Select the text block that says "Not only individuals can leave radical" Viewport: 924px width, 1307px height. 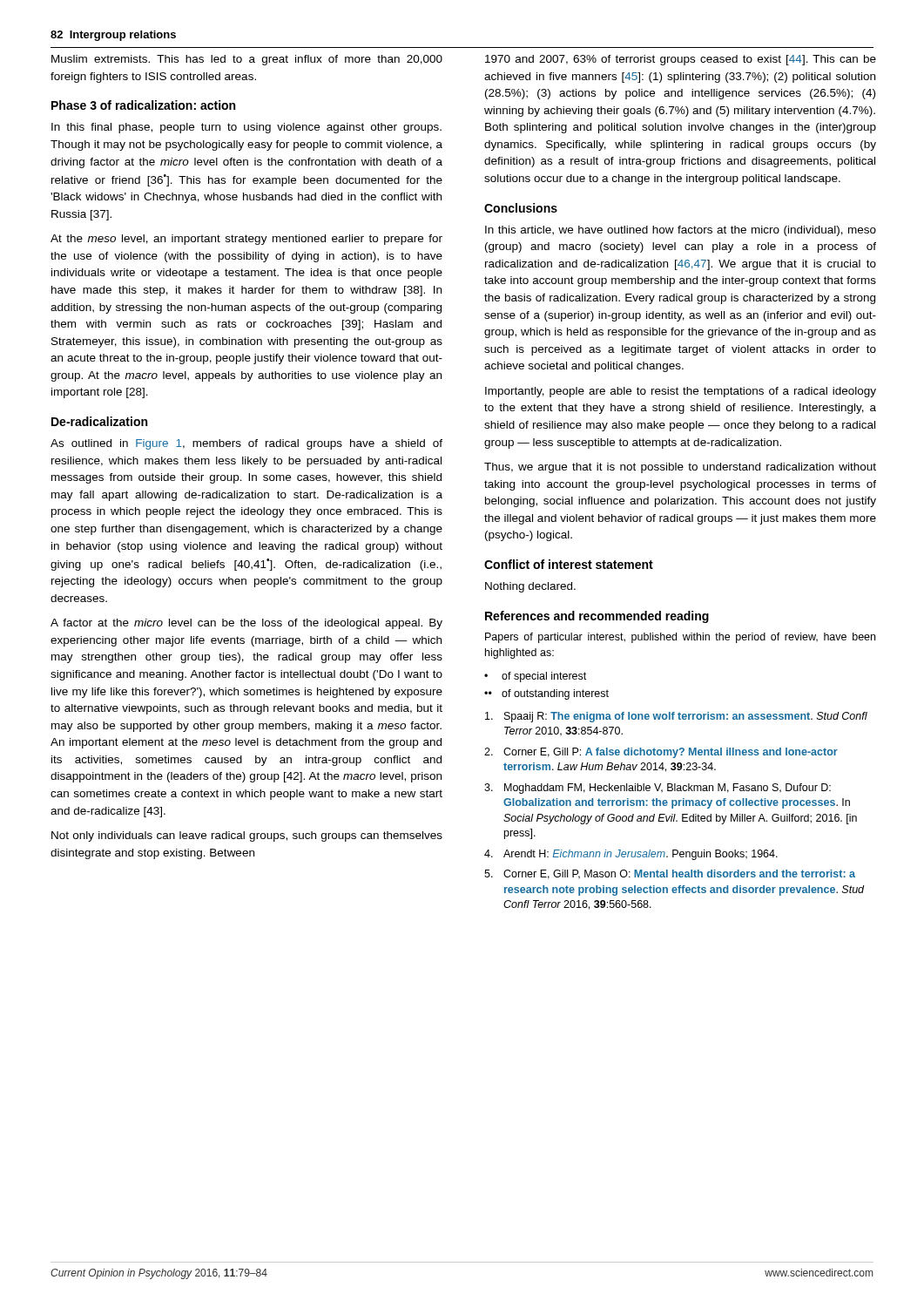click(x=246, y=844)
